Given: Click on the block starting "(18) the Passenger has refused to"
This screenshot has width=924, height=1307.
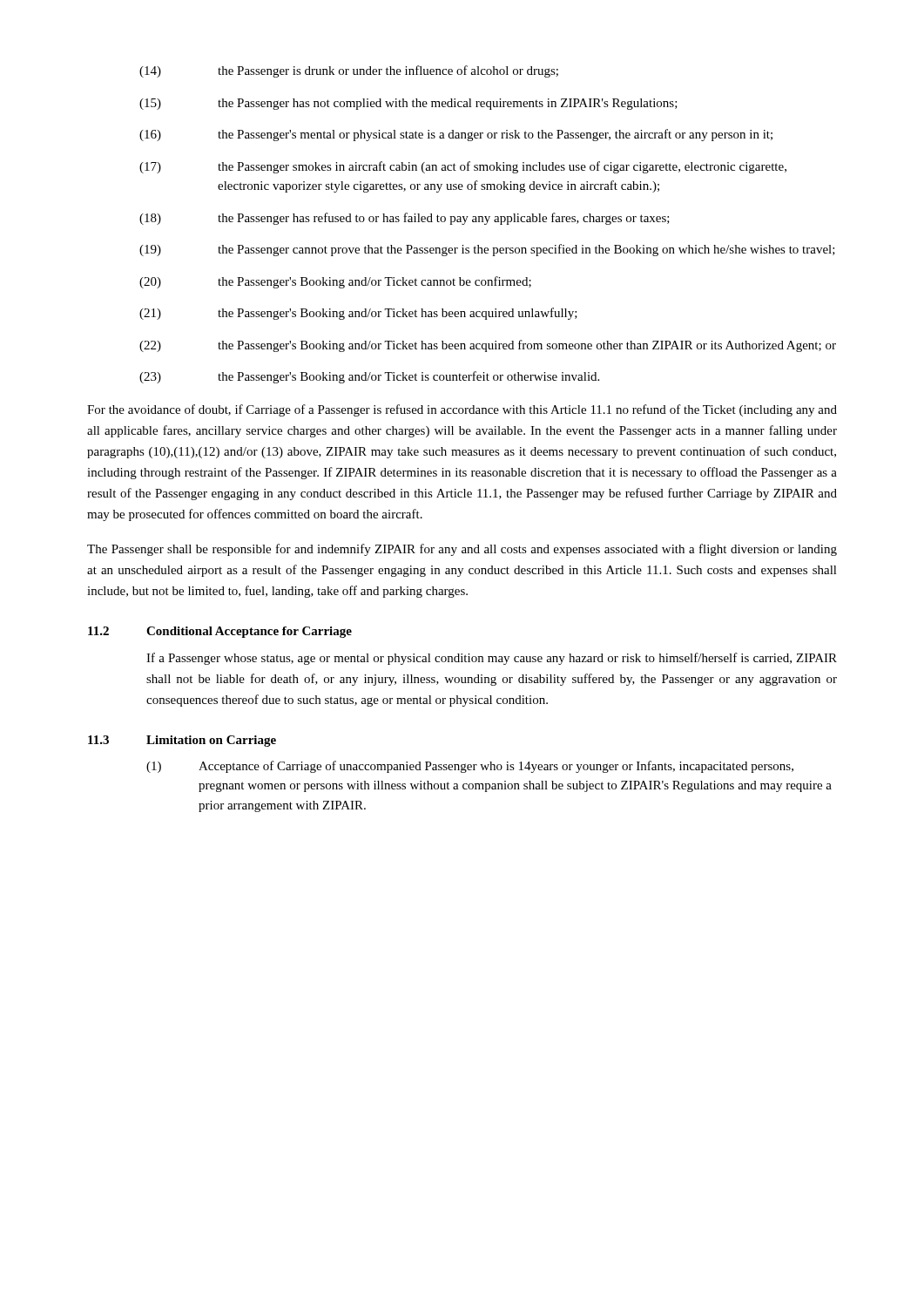Looking at the screenshot, I should 462,218.
